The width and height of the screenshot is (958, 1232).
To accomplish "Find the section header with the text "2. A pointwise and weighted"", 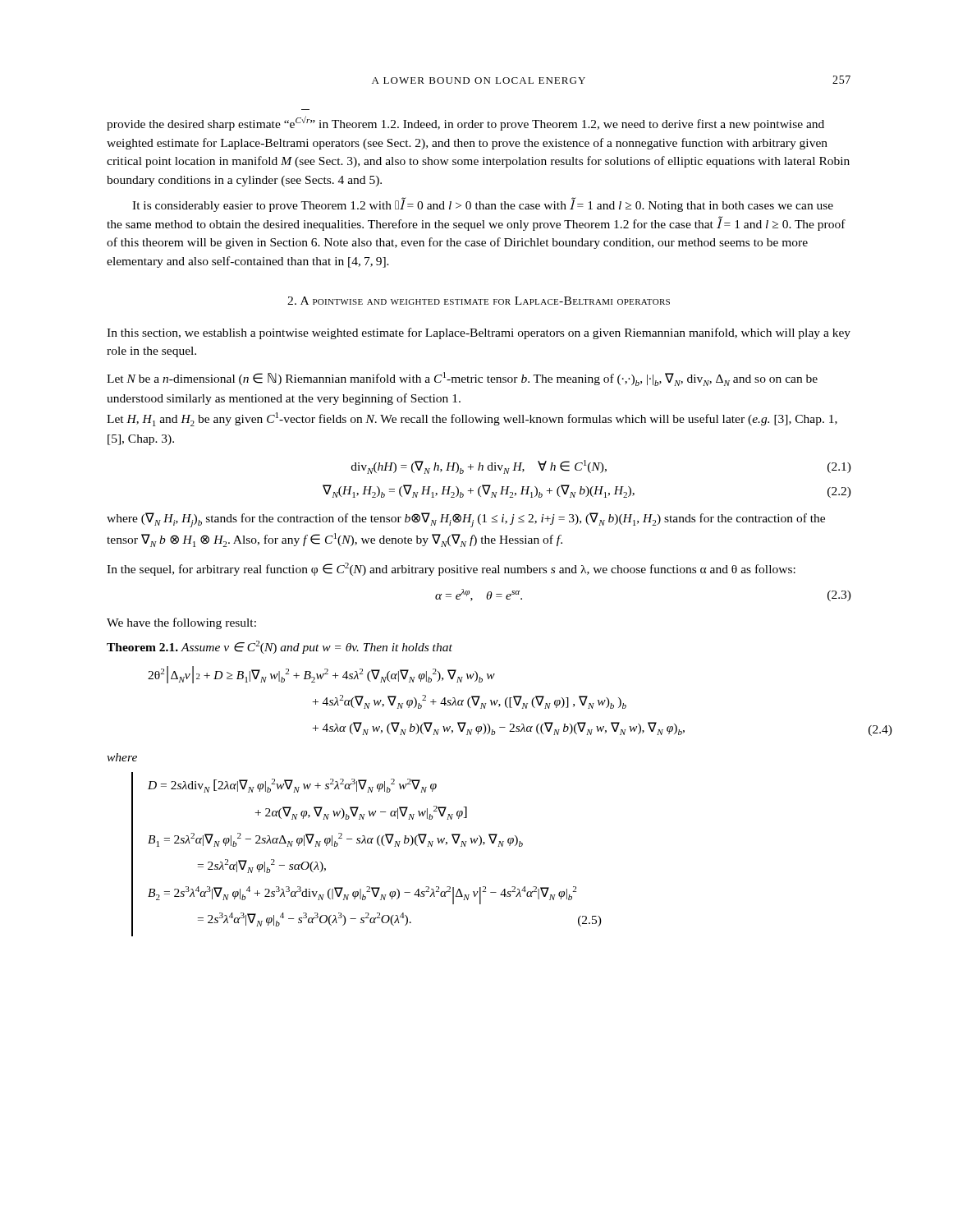I will 479,300.
